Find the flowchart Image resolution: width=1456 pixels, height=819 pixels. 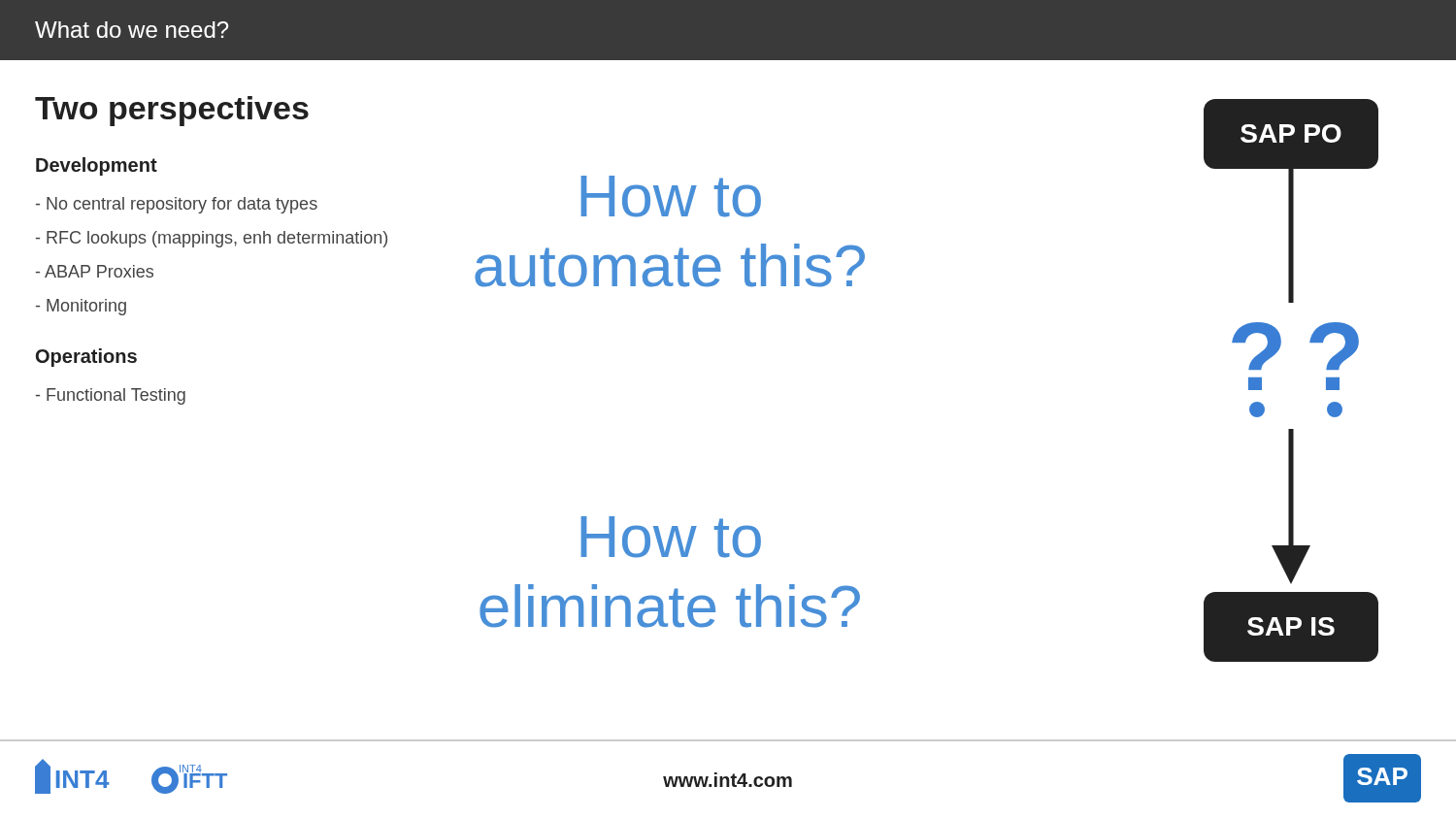(x=1291, y=401)
